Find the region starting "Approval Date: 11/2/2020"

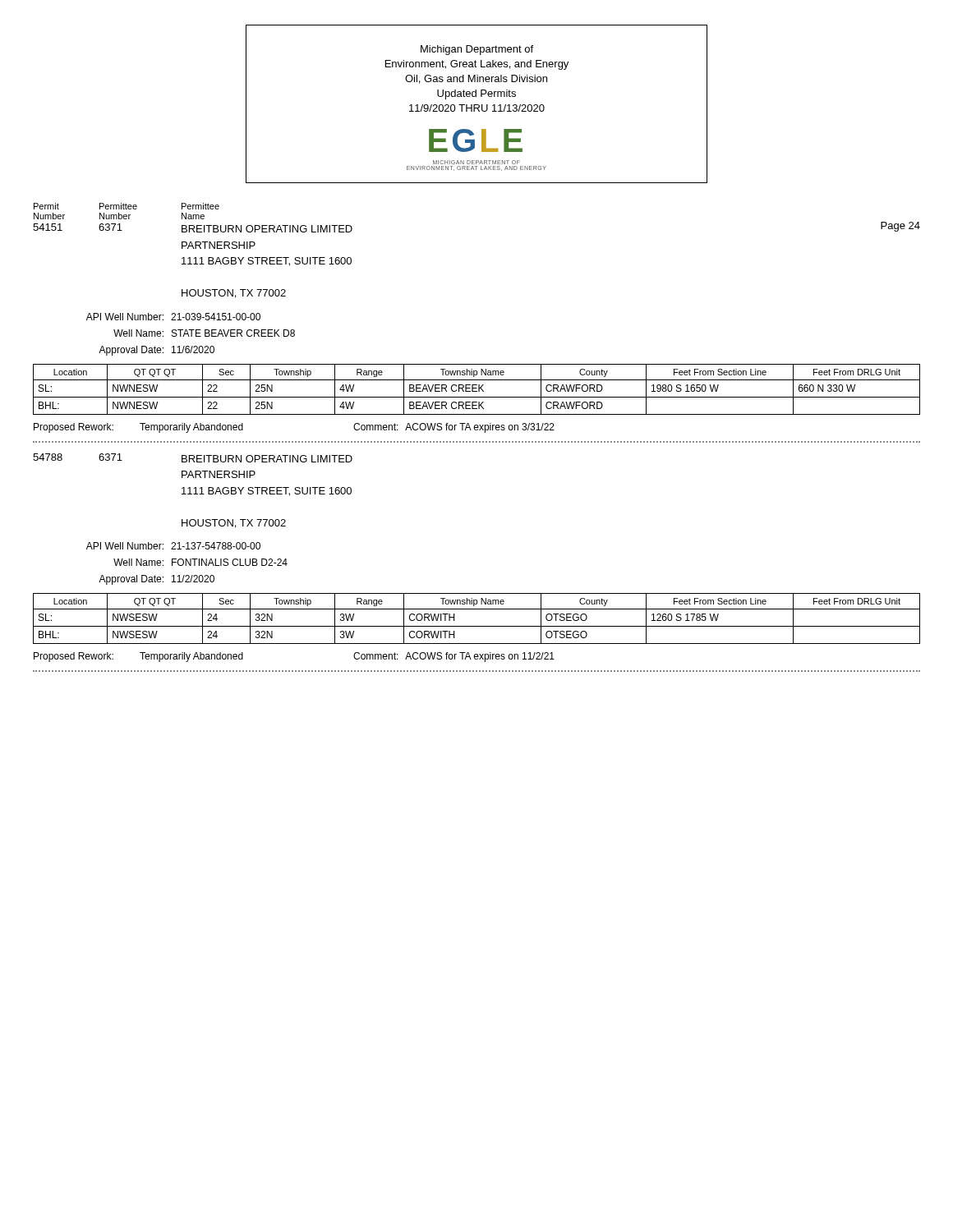pos(124,579)
